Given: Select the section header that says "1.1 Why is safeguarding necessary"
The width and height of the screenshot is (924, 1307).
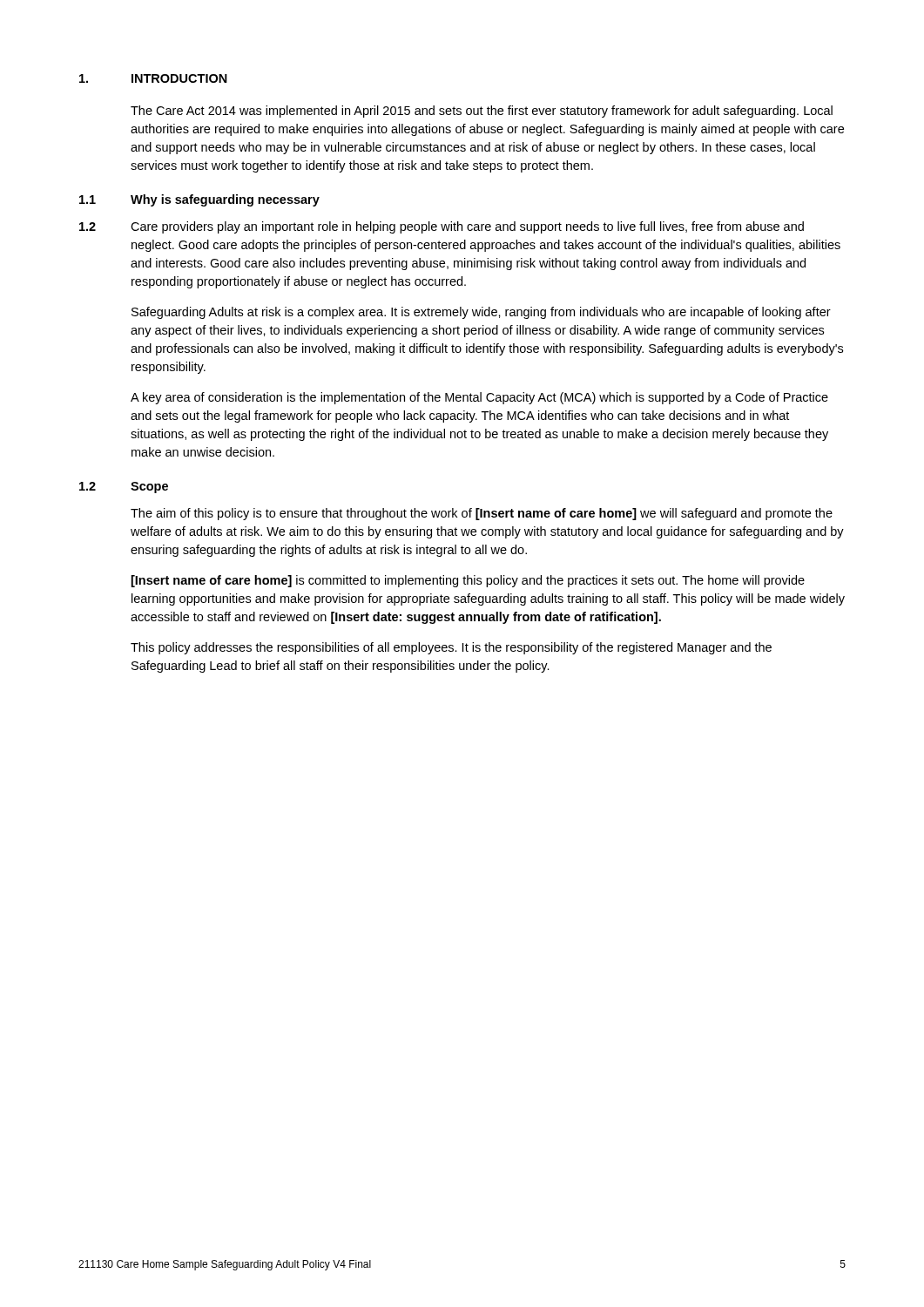Looking at the screenshot, I should [199, 200].
